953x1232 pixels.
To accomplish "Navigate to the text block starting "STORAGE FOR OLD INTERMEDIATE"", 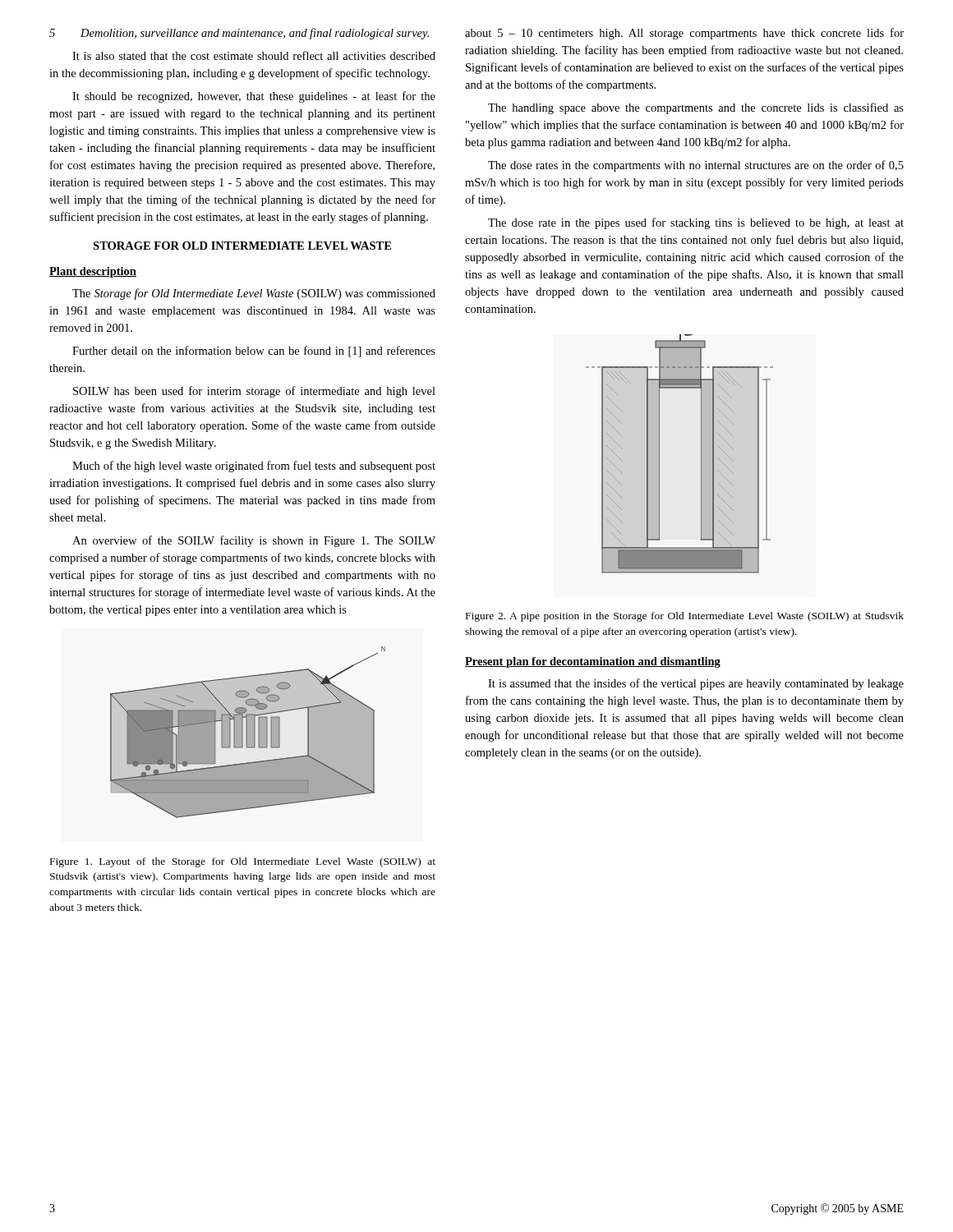I will pos(242,246).
